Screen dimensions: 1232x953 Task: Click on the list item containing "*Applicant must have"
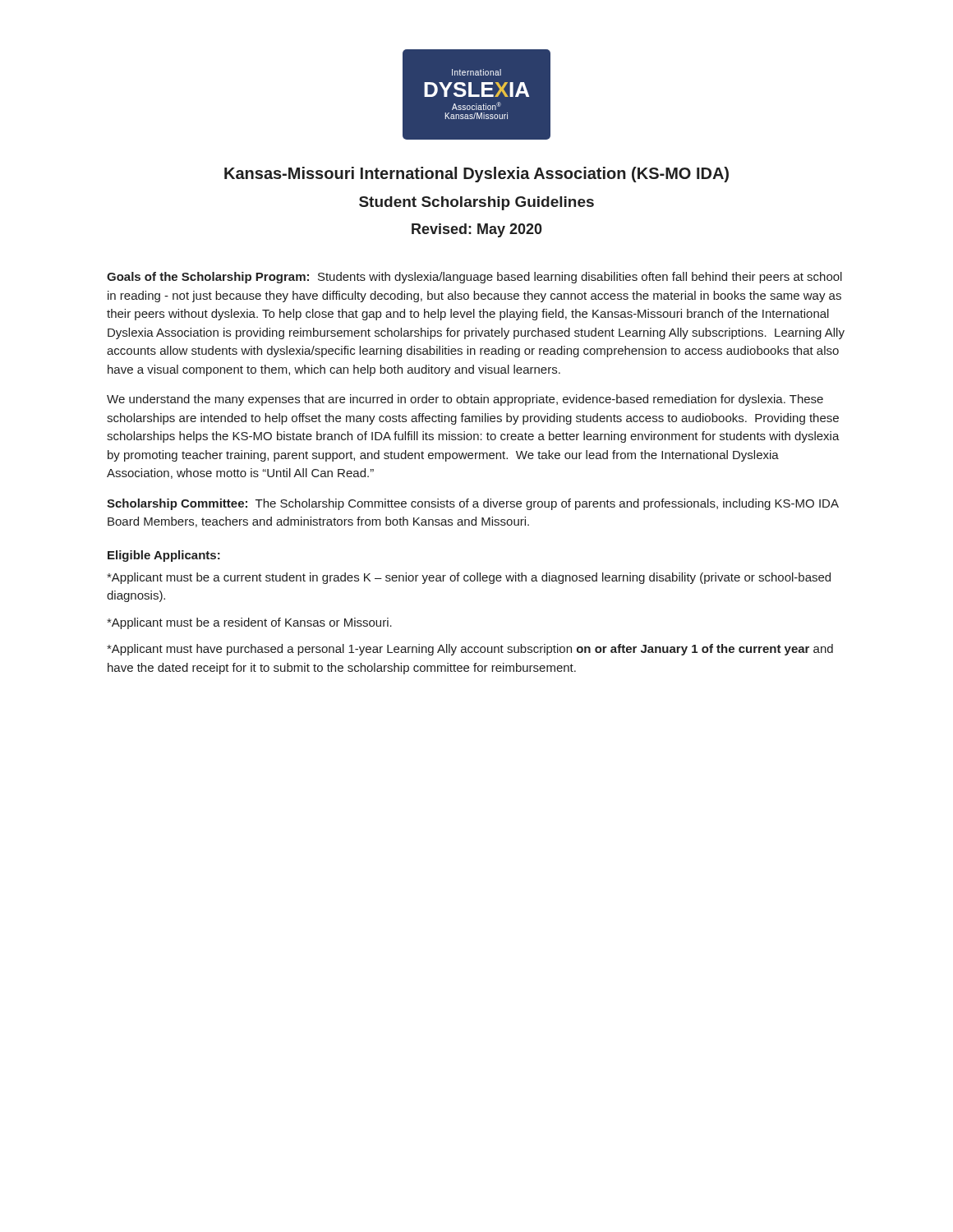coord(470,658)
